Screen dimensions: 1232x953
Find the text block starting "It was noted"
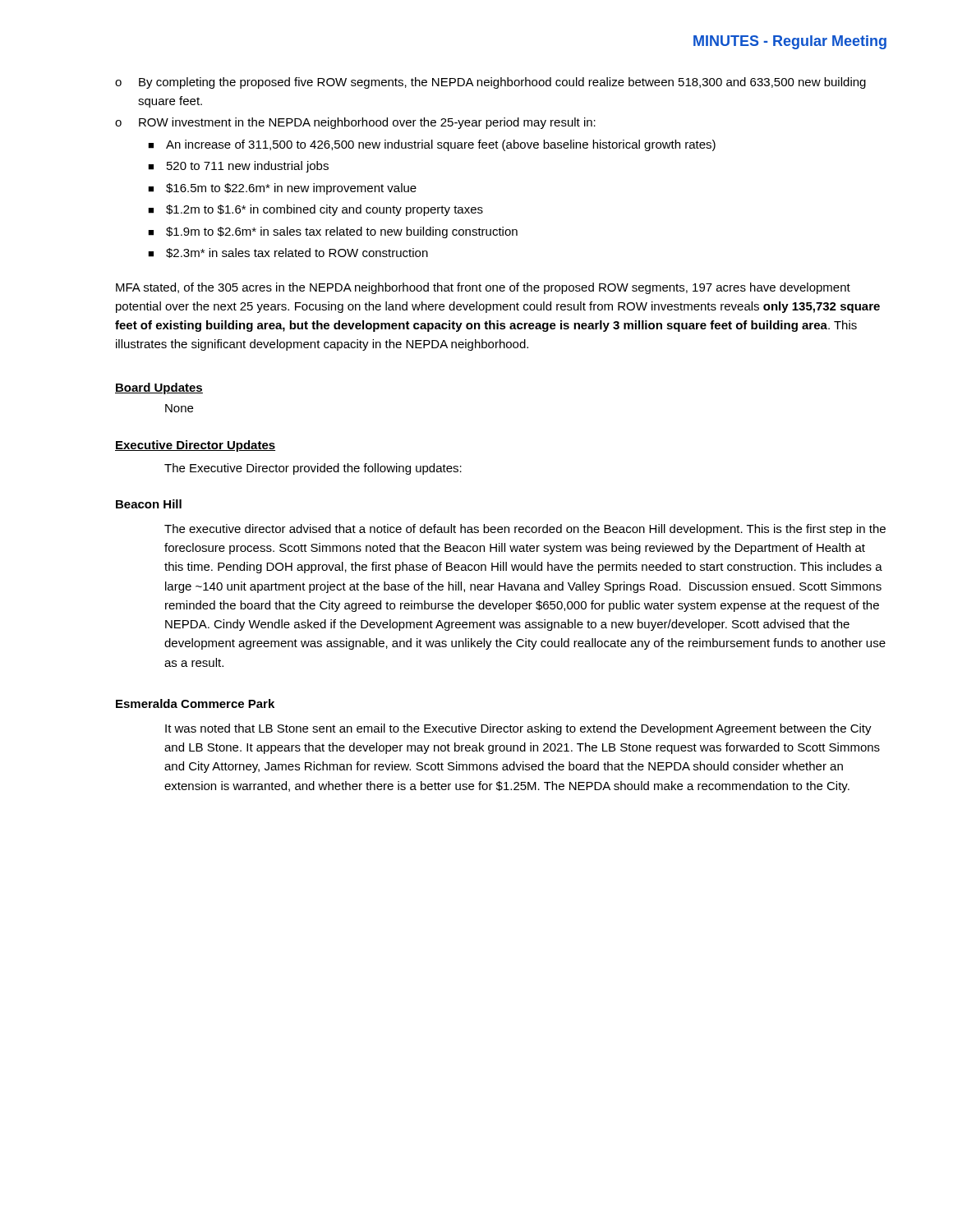(522, 757)
